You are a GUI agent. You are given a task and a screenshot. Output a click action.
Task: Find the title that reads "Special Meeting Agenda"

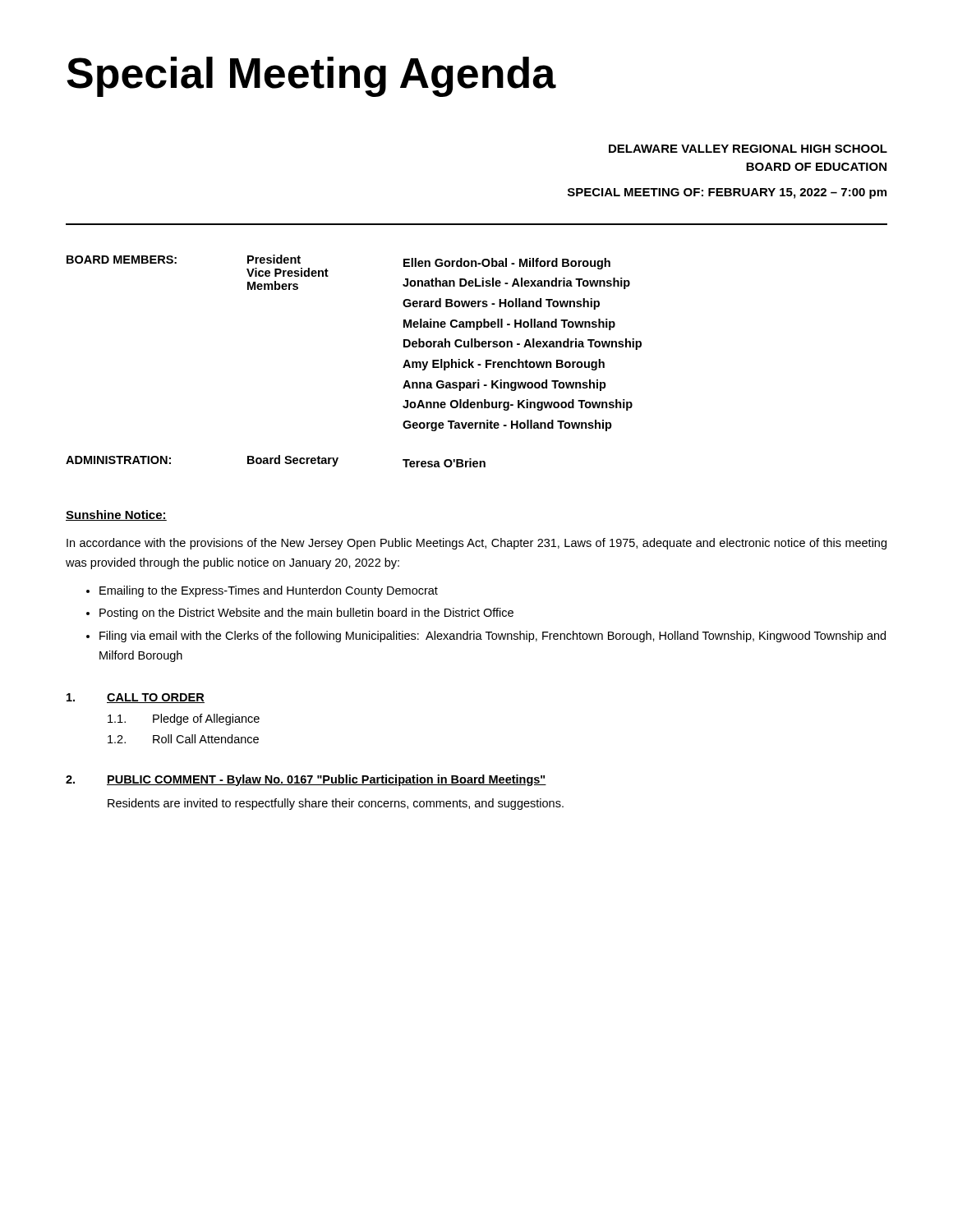476,74
